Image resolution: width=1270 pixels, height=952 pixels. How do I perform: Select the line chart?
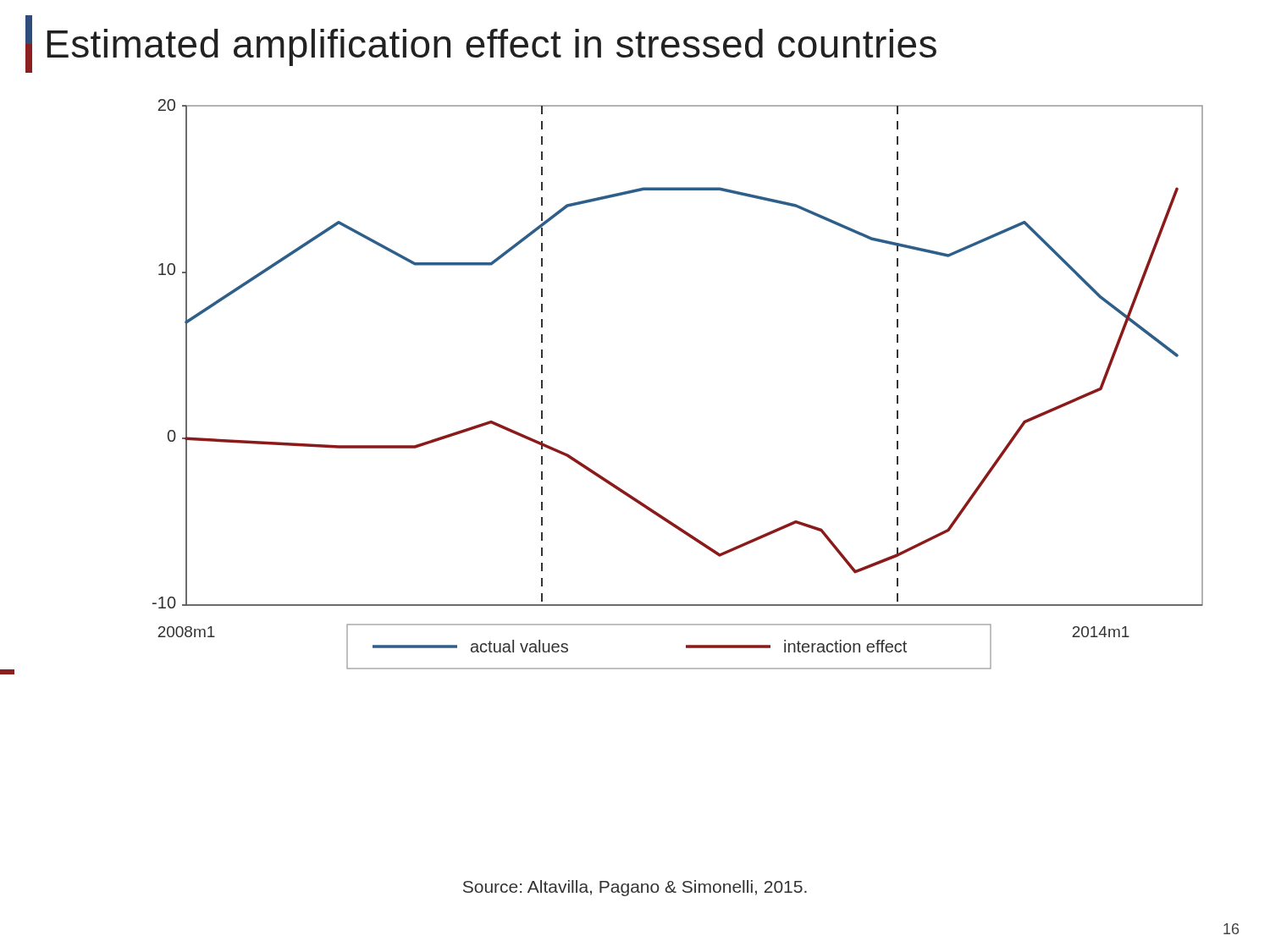click(x=669, y=385)
